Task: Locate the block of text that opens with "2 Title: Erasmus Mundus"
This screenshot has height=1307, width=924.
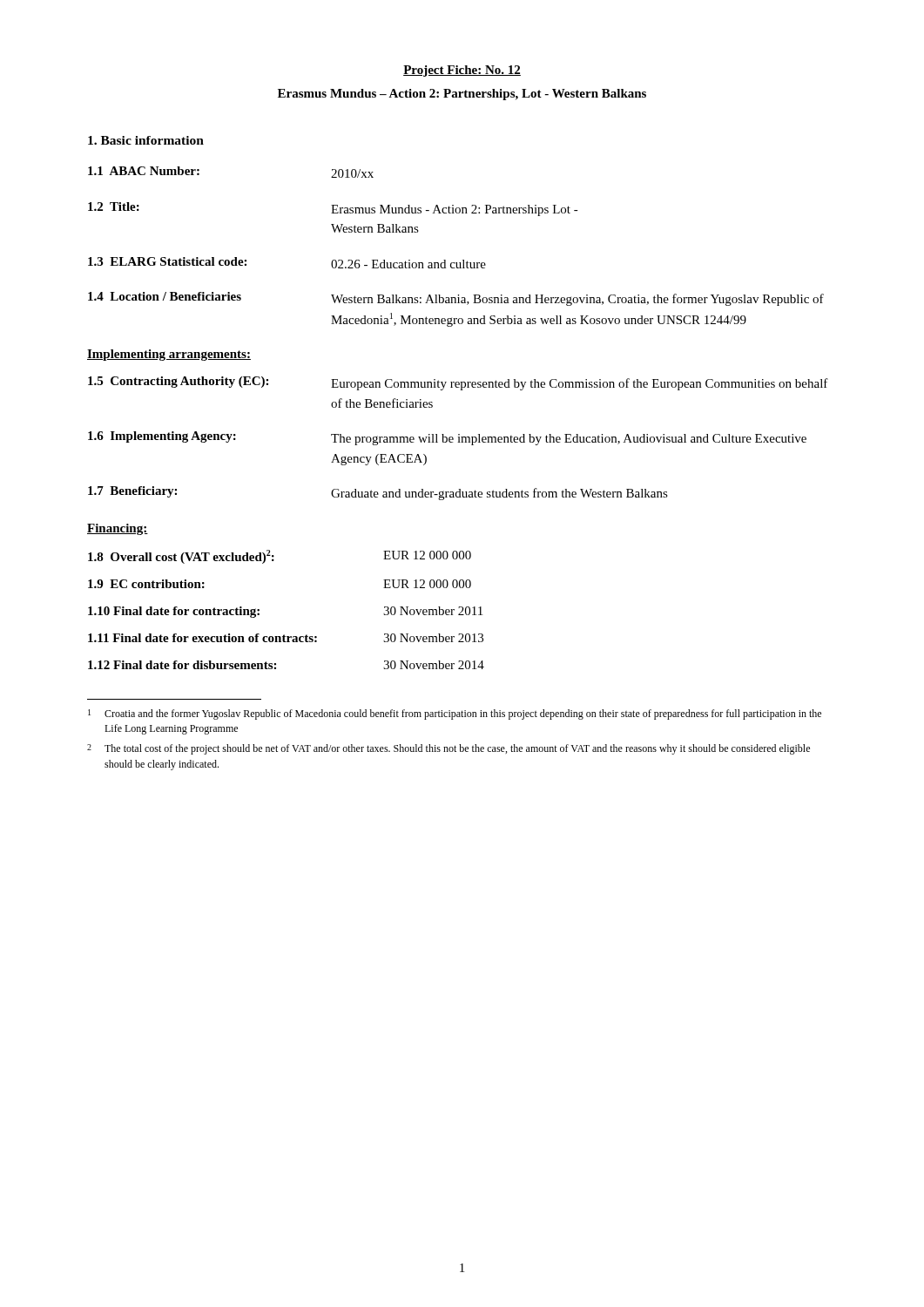Action: 462,219
